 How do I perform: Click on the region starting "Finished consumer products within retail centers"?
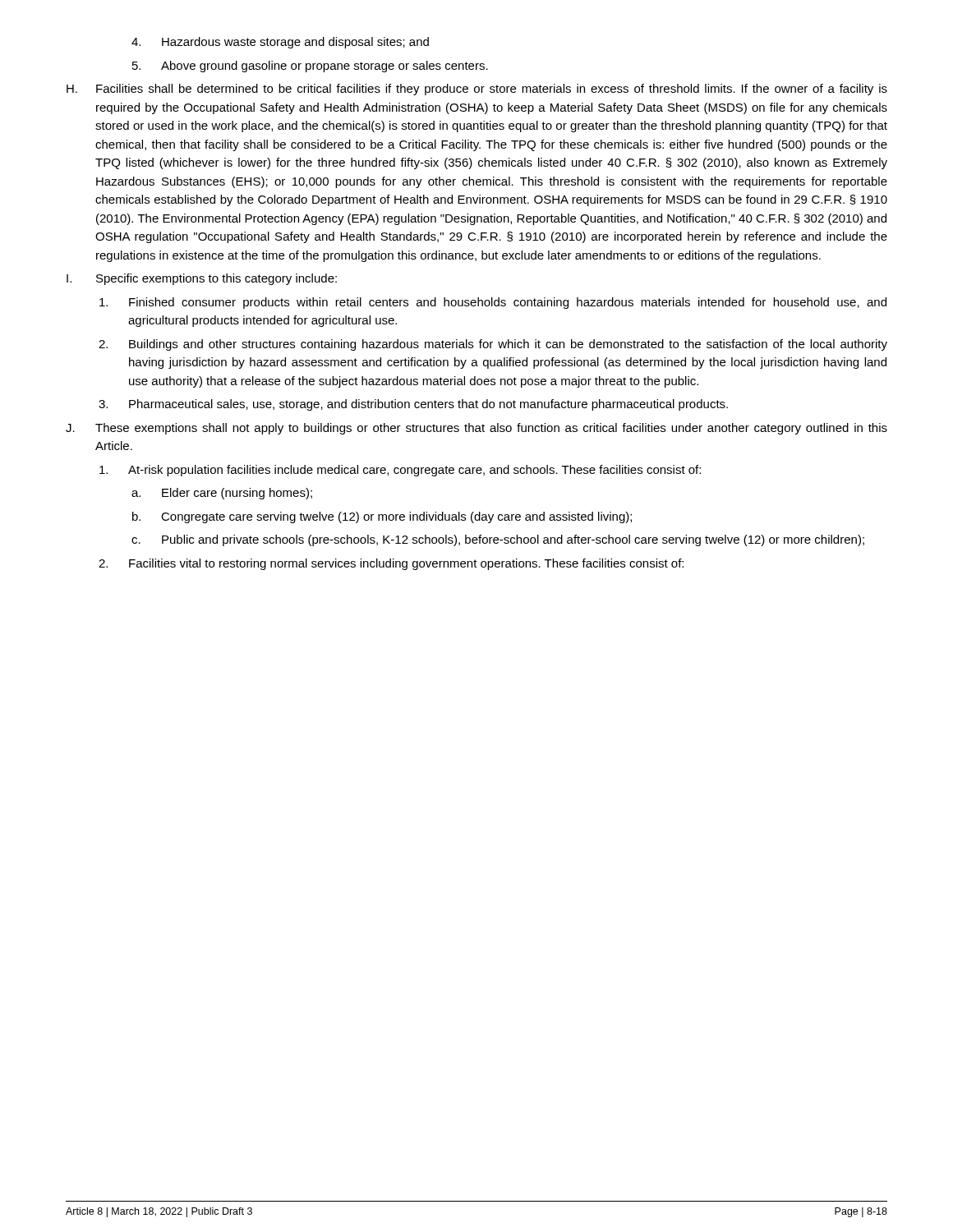point(493,311)
